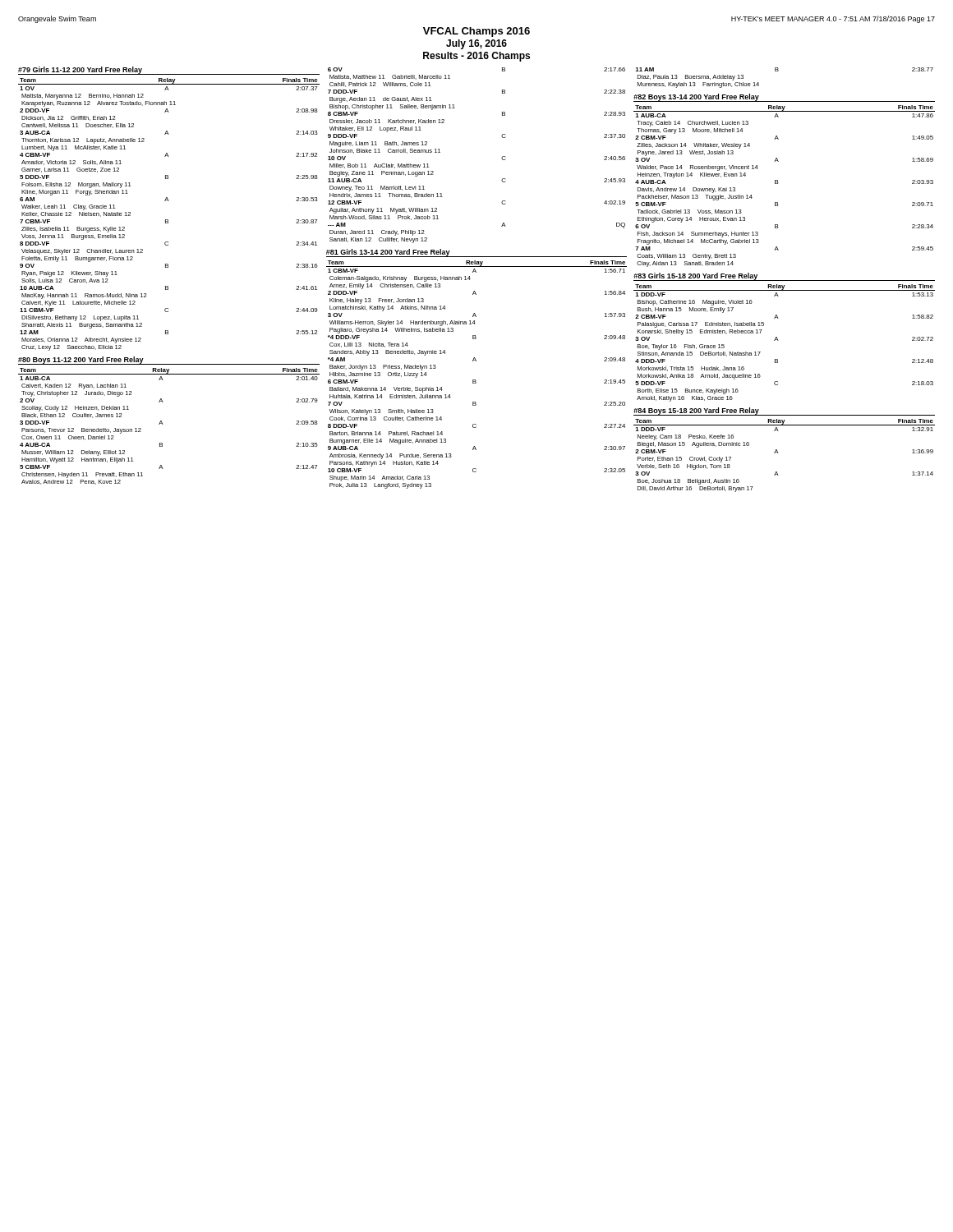Point to the block starting "VFCAL Champs 2016"
The height and width of the screenshot is (1232, 953).
click(x=476, y=31)
